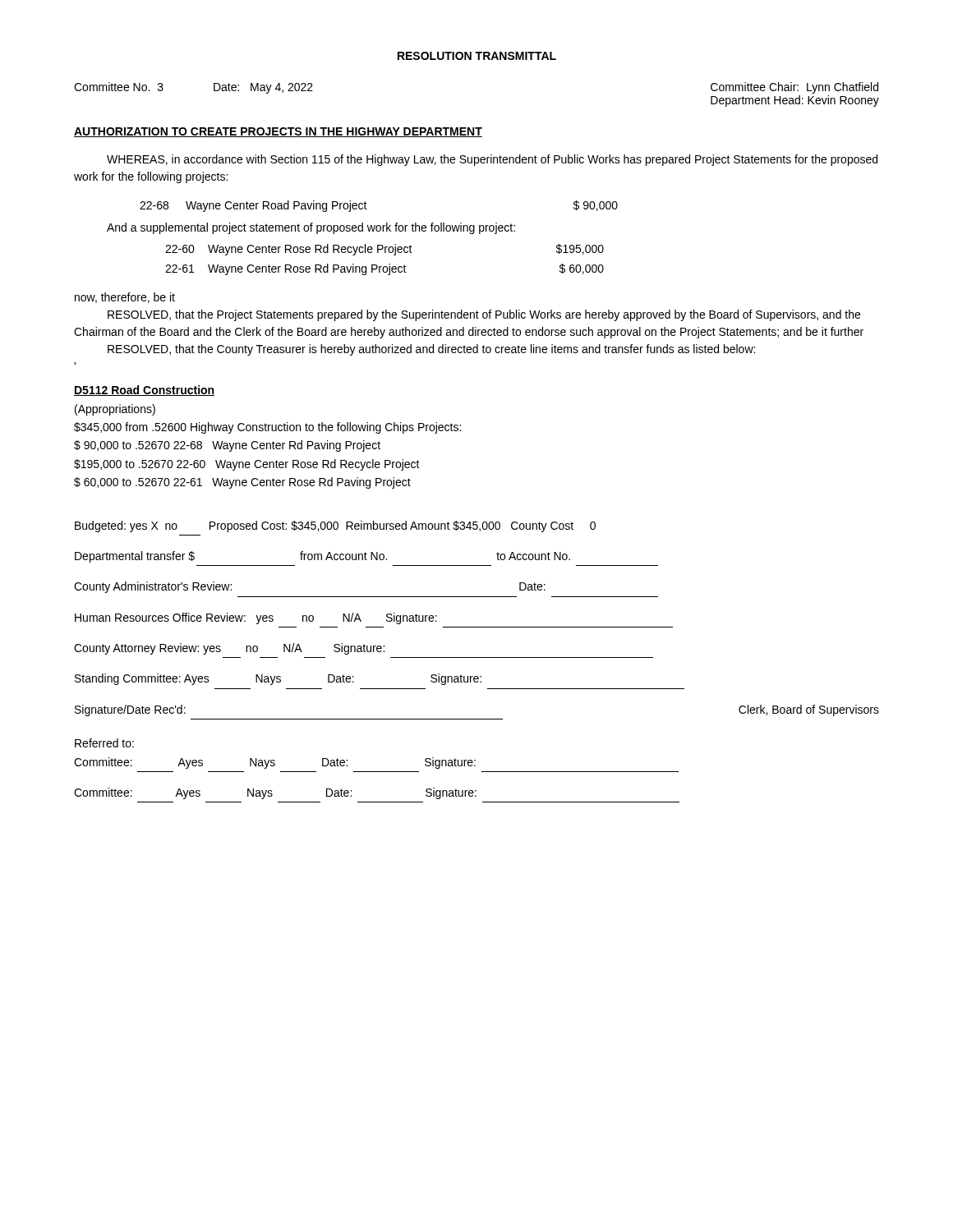Locate the title with the text "RESOLUTION TRANSMITTAL"

(x=476, y=56)
